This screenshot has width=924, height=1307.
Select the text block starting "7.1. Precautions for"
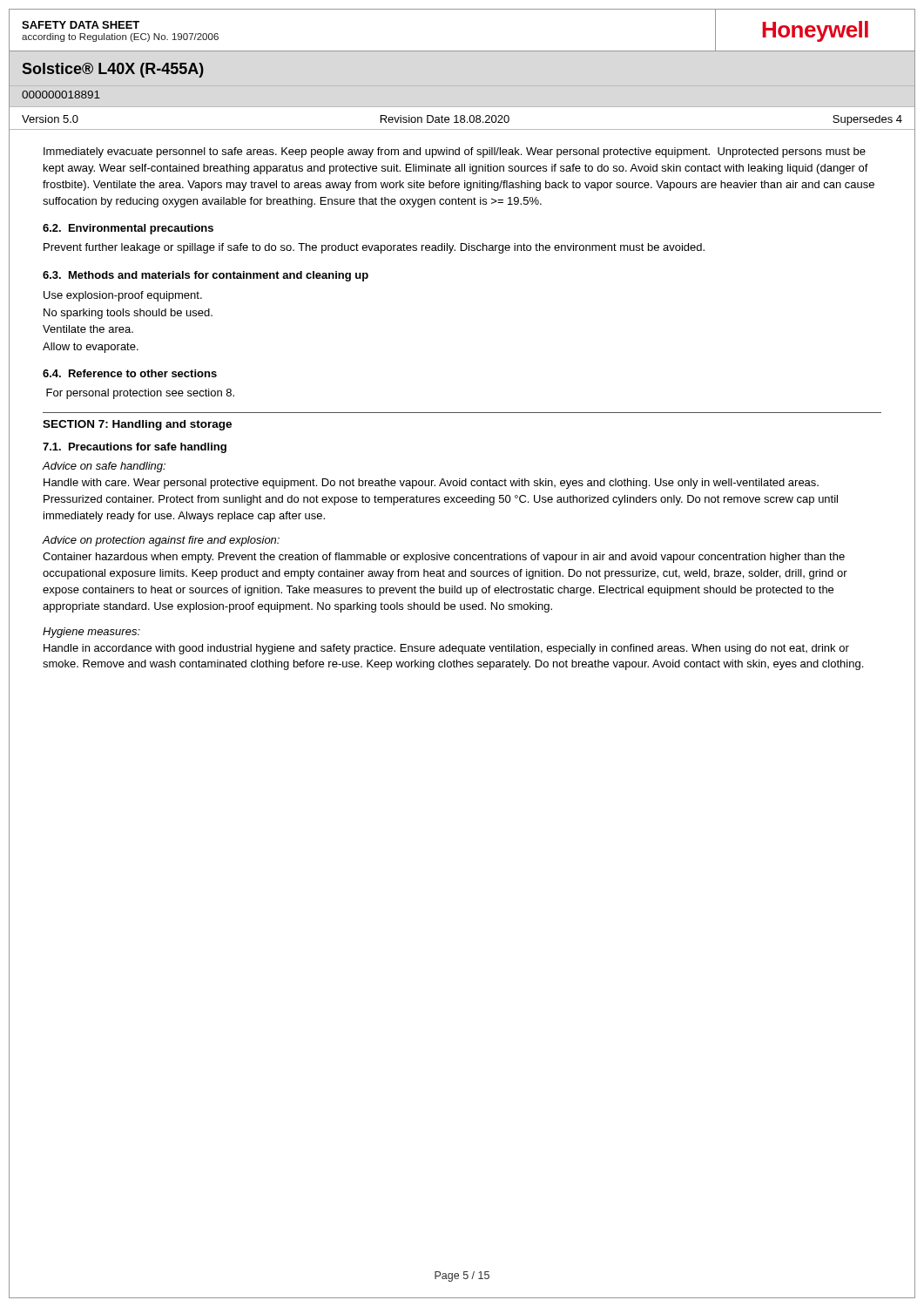tap(135, 447)
